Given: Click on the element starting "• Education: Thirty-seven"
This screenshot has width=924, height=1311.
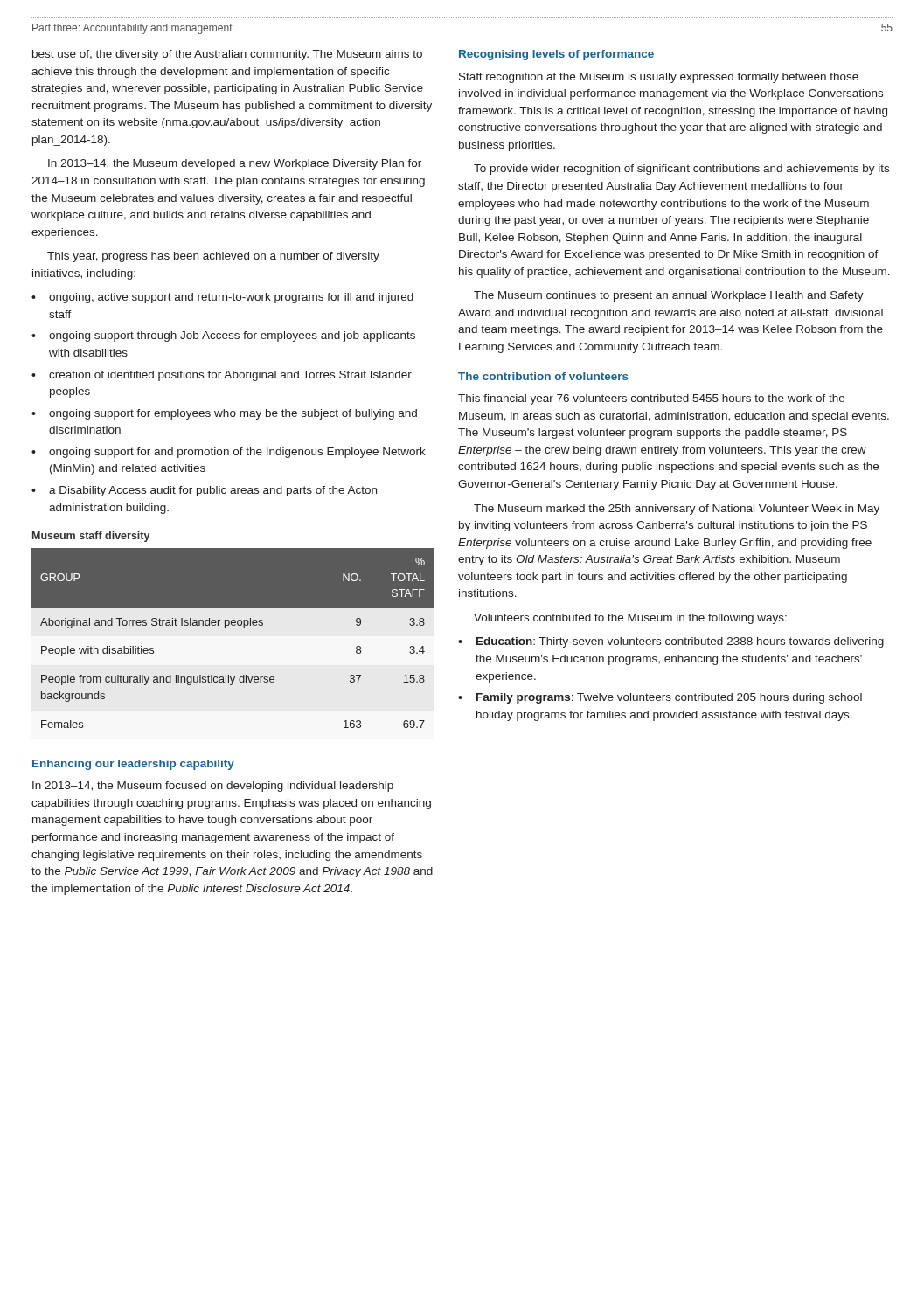Looking at the screenshot, I should pos(675,659).
